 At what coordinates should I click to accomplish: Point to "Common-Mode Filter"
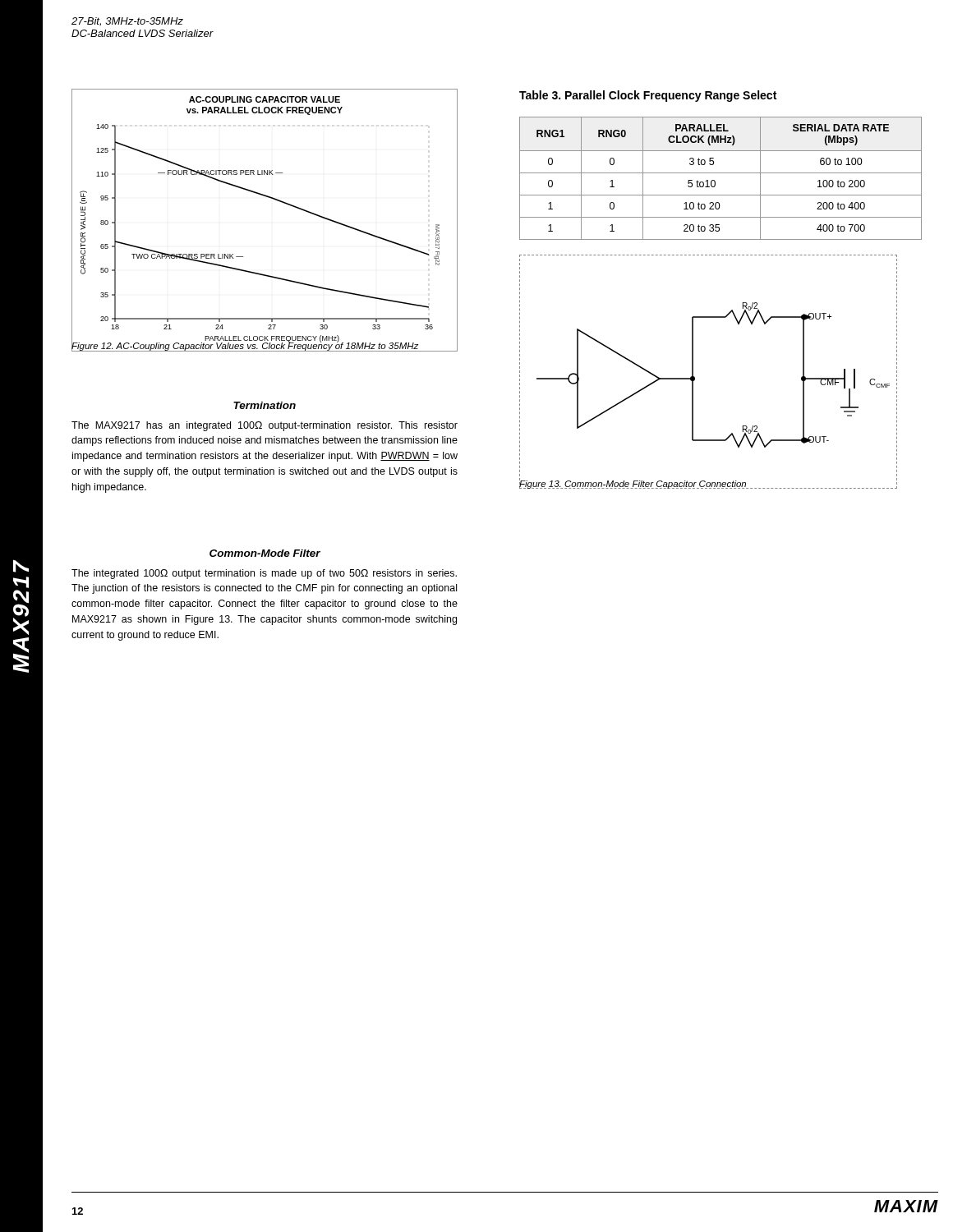click(265, 553)
